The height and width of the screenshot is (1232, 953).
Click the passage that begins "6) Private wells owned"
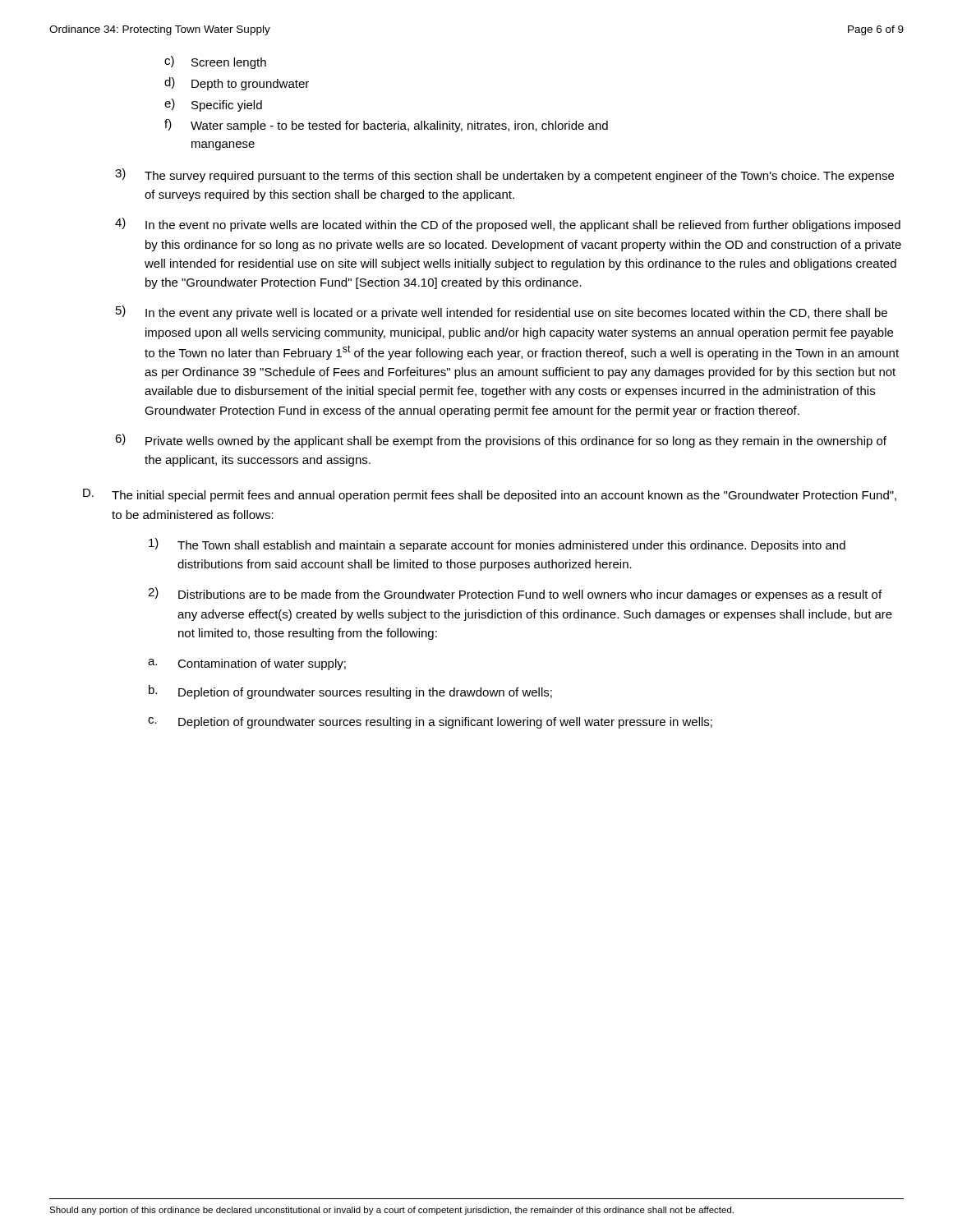pyautogui.click(x=509, y=450)
